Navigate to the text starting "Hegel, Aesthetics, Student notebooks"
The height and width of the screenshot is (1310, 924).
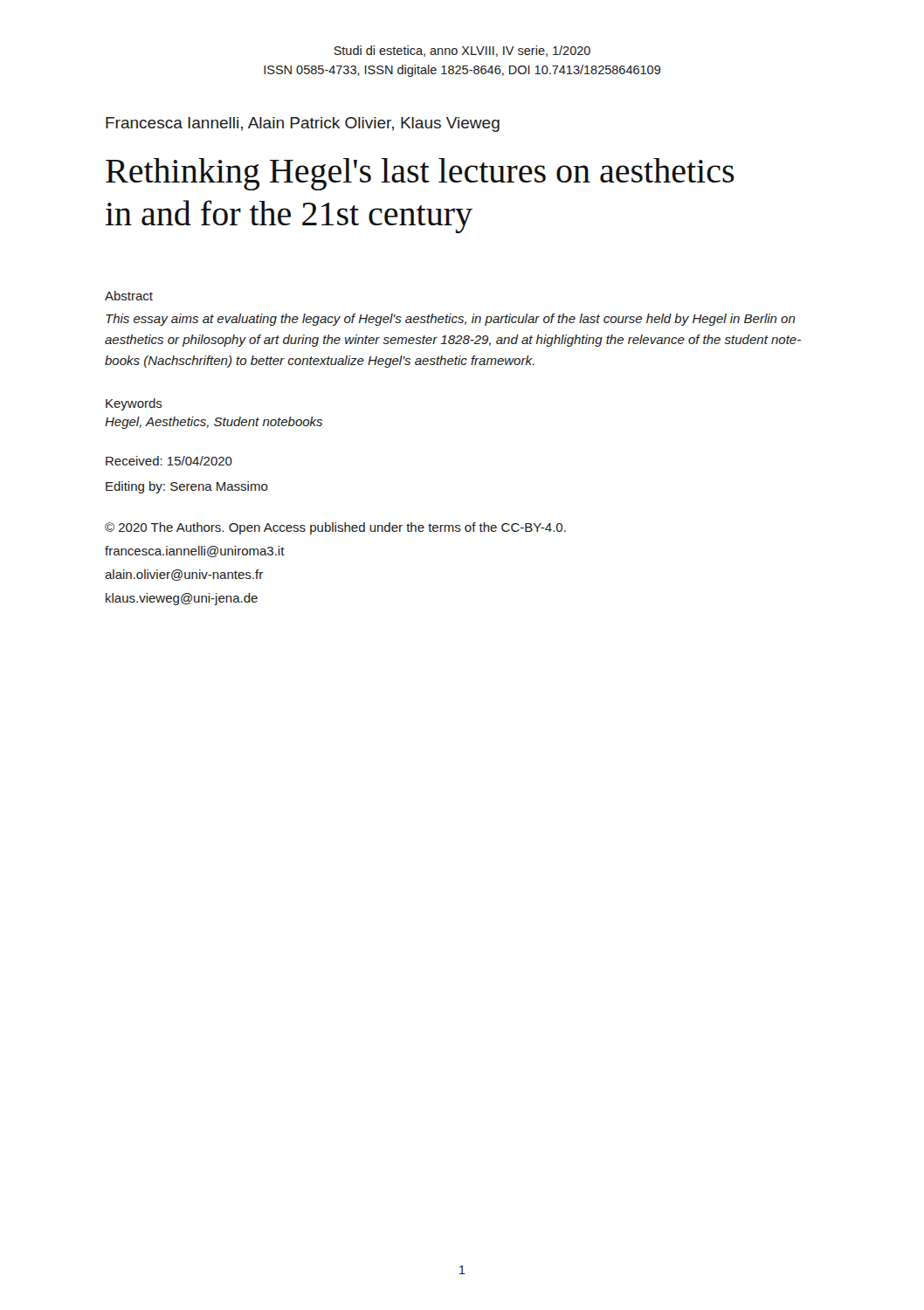214,421
